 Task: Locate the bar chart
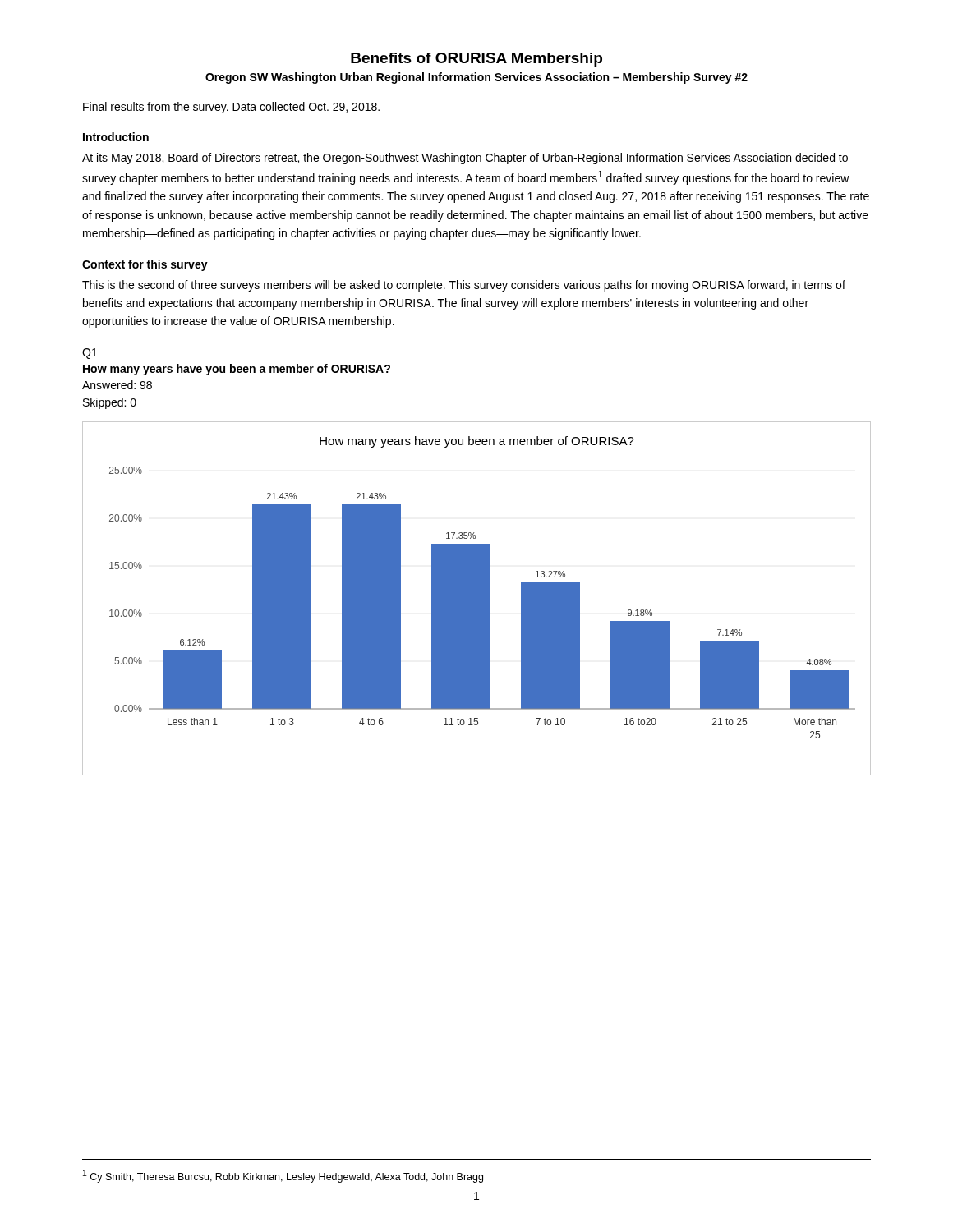coord(476,598)
